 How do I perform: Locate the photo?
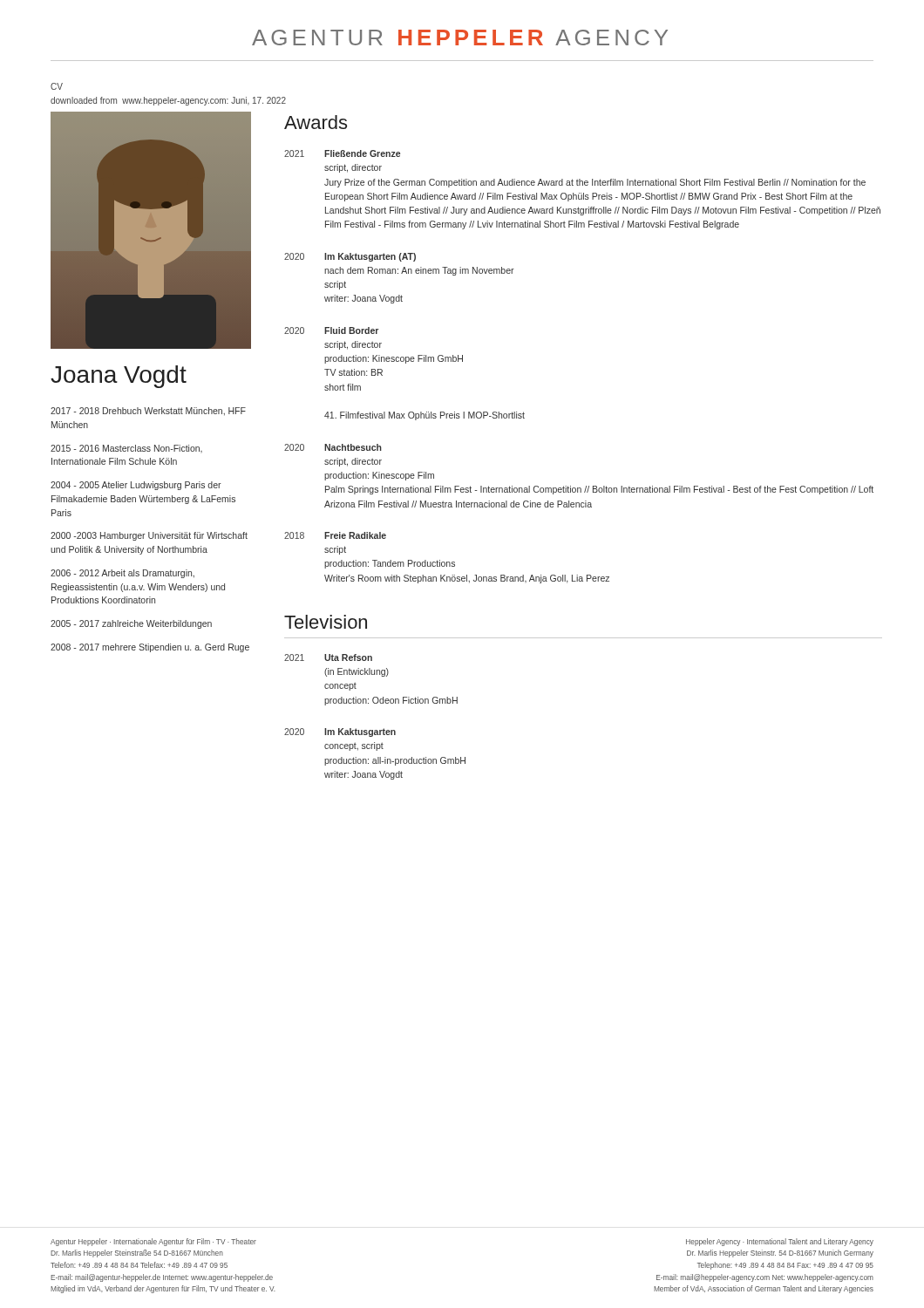(151, 230)
